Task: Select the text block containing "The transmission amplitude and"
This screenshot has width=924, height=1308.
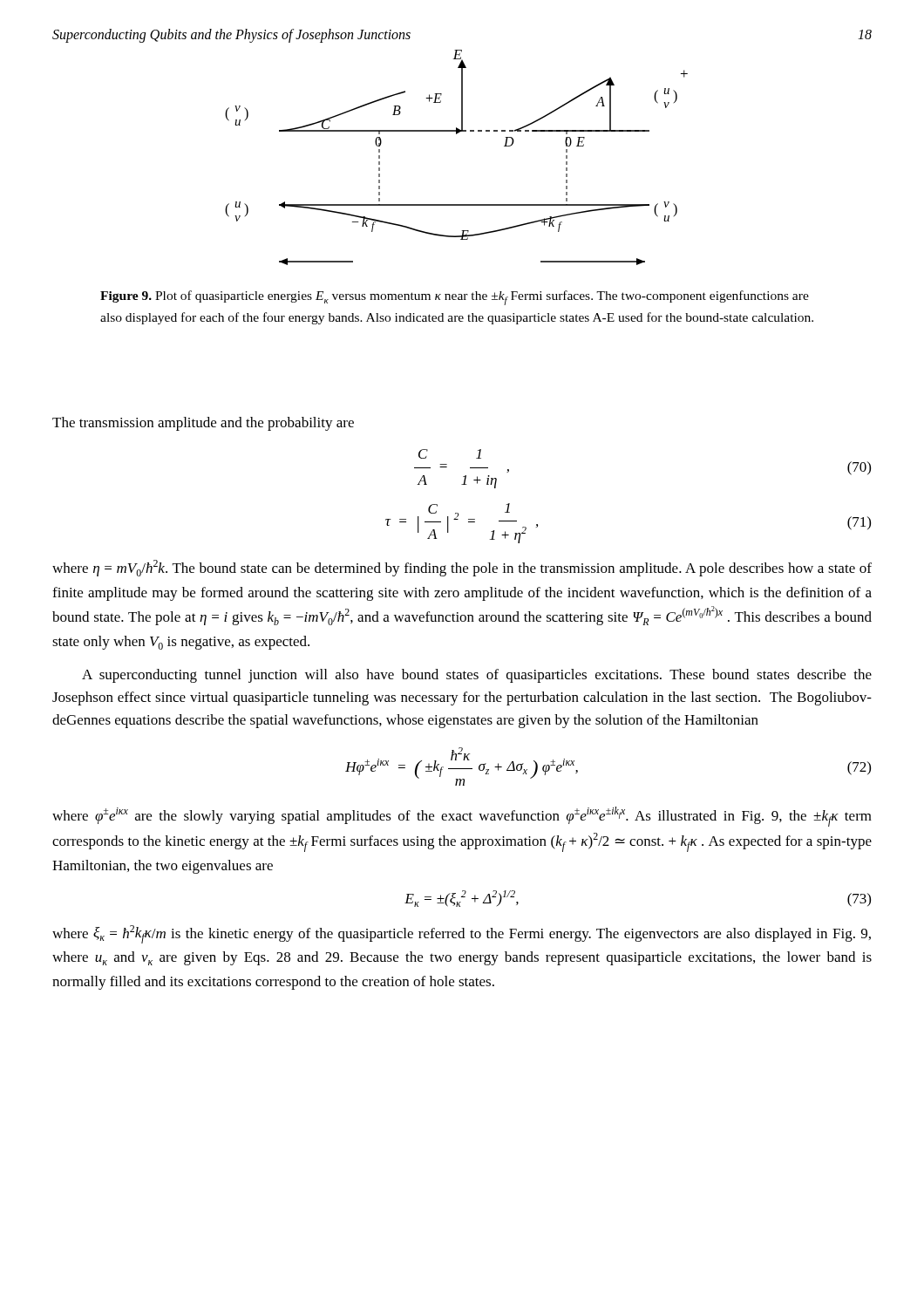Action: (x=203, y=422)
